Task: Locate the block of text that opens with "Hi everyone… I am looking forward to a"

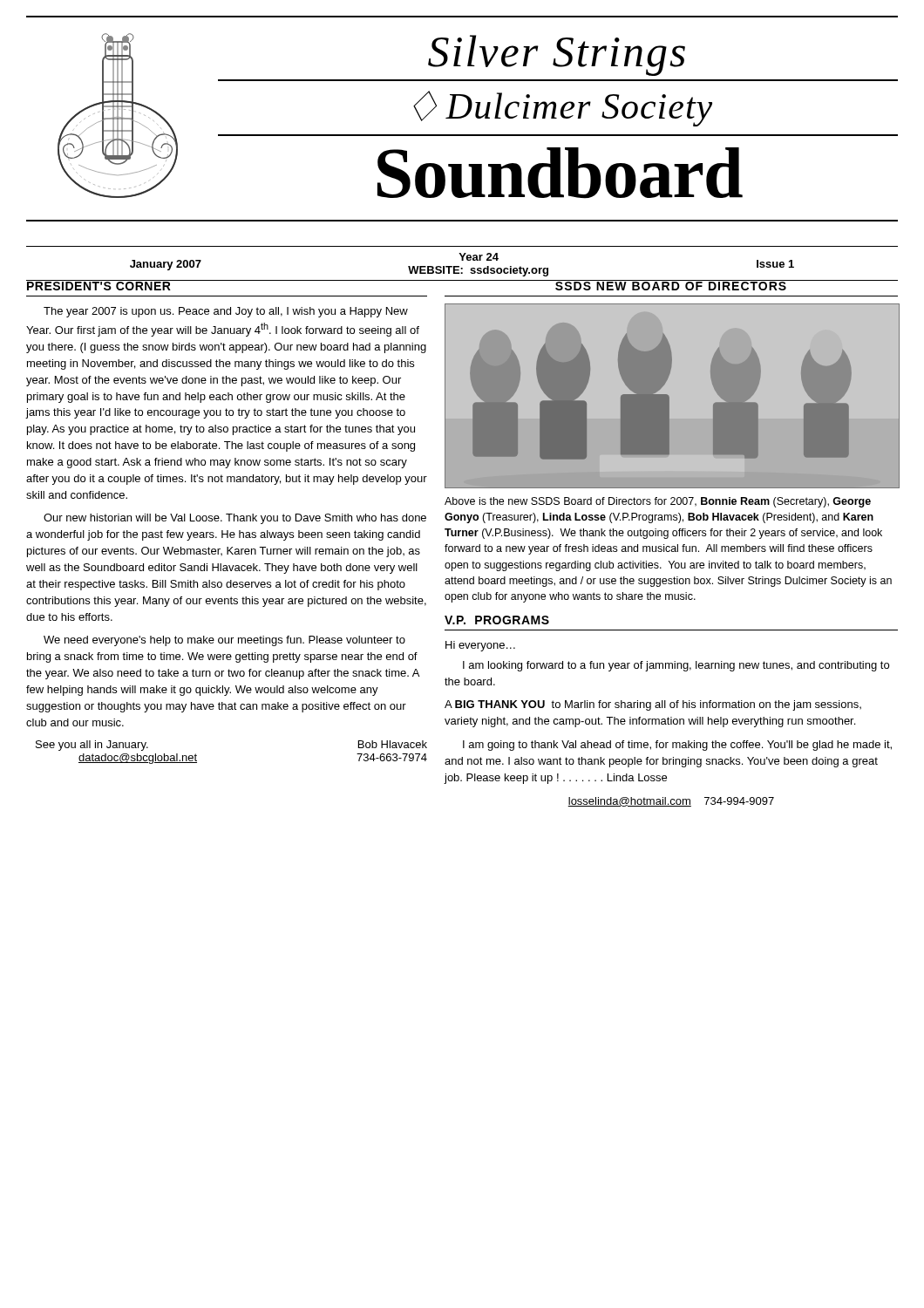Action: point(671,723)
